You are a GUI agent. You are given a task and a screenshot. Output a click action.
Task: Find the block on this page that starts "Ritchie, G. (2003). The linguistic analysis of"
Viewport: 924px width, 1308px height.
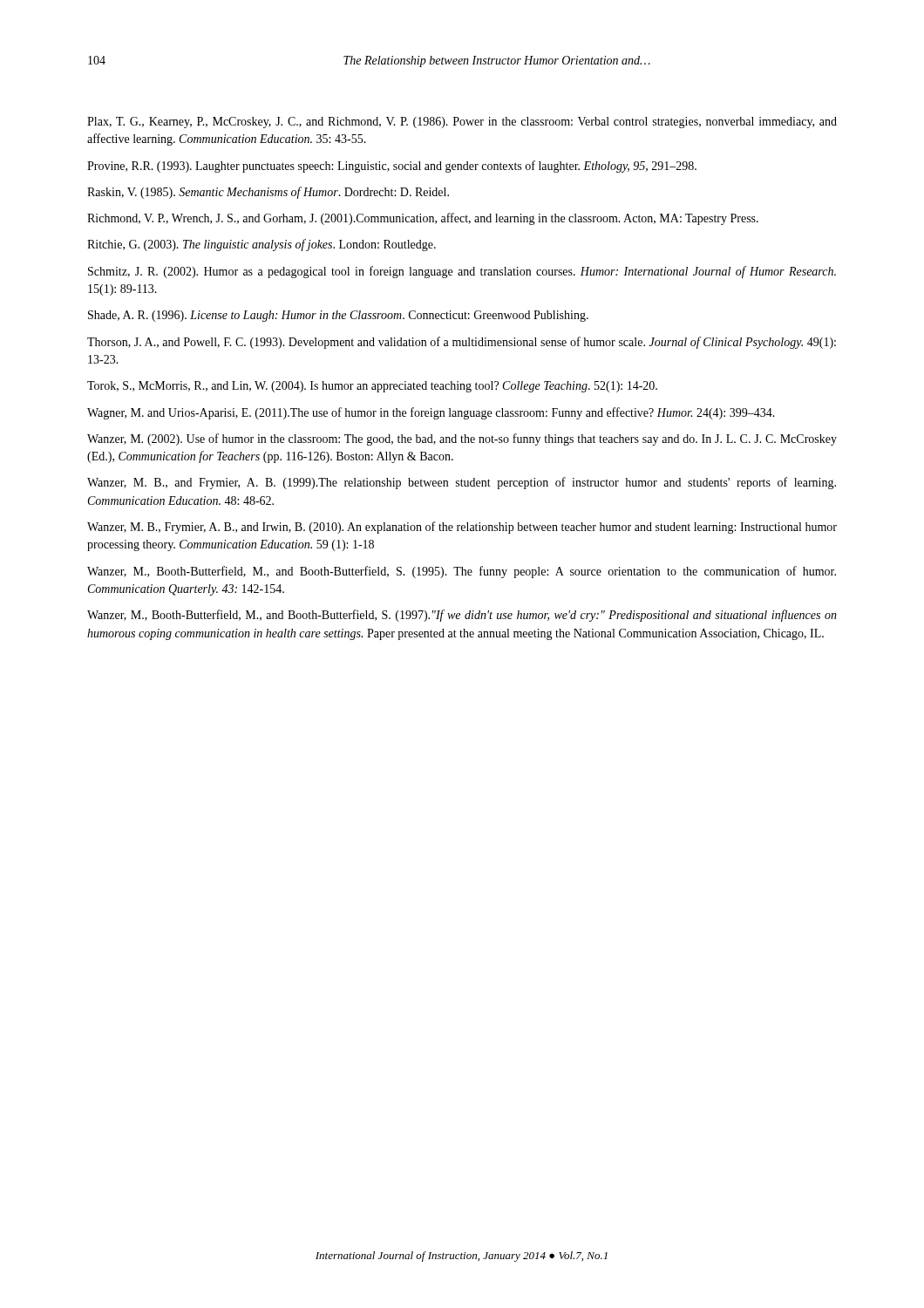262,245
